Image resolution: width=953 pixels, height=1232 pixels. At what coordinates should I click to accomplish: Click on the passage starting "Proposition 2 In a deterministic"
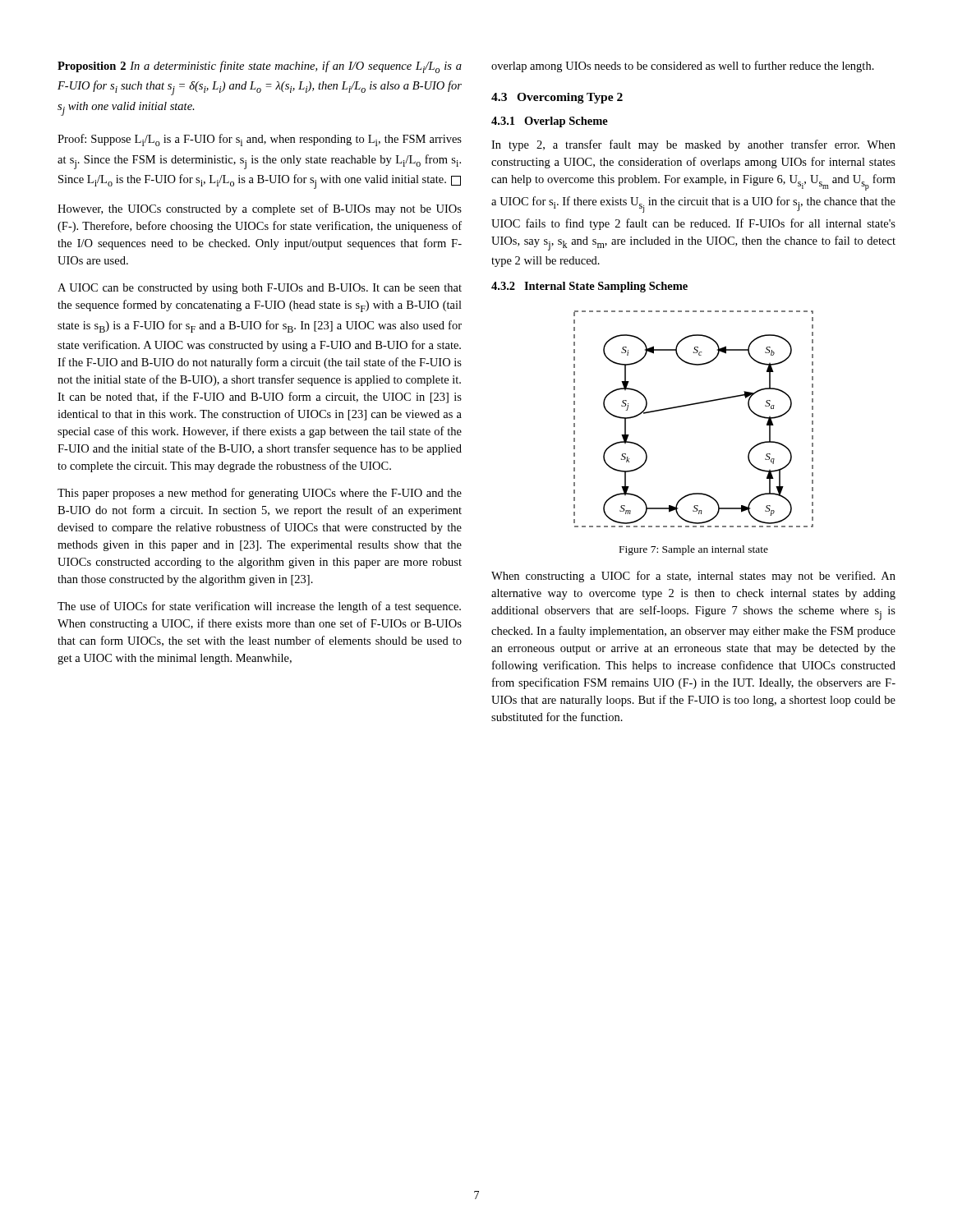pyautogui.click(x=260, y=88)
